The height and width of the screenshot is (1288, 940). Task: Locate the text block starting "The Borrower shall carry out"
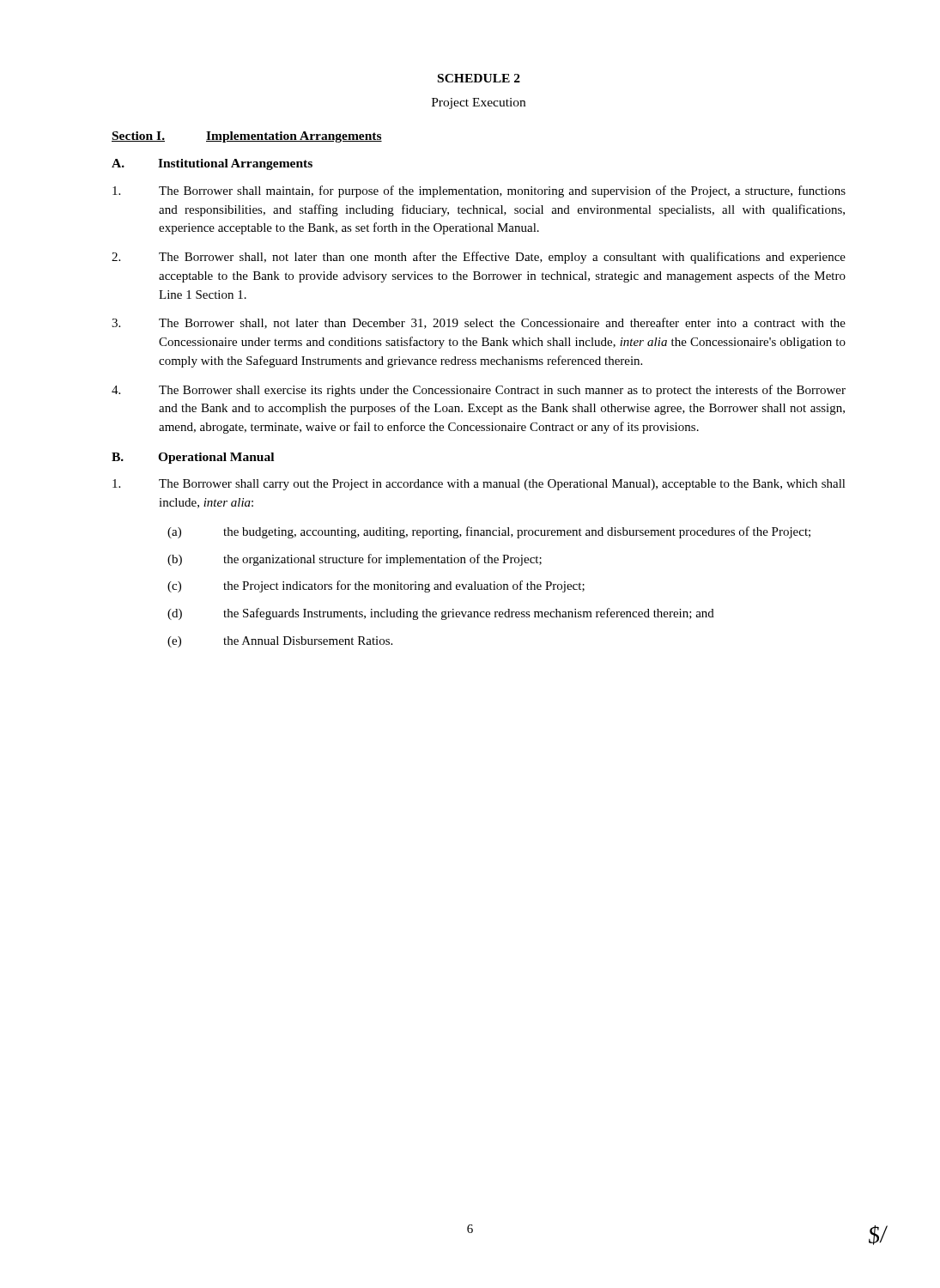tap(479, 494)
